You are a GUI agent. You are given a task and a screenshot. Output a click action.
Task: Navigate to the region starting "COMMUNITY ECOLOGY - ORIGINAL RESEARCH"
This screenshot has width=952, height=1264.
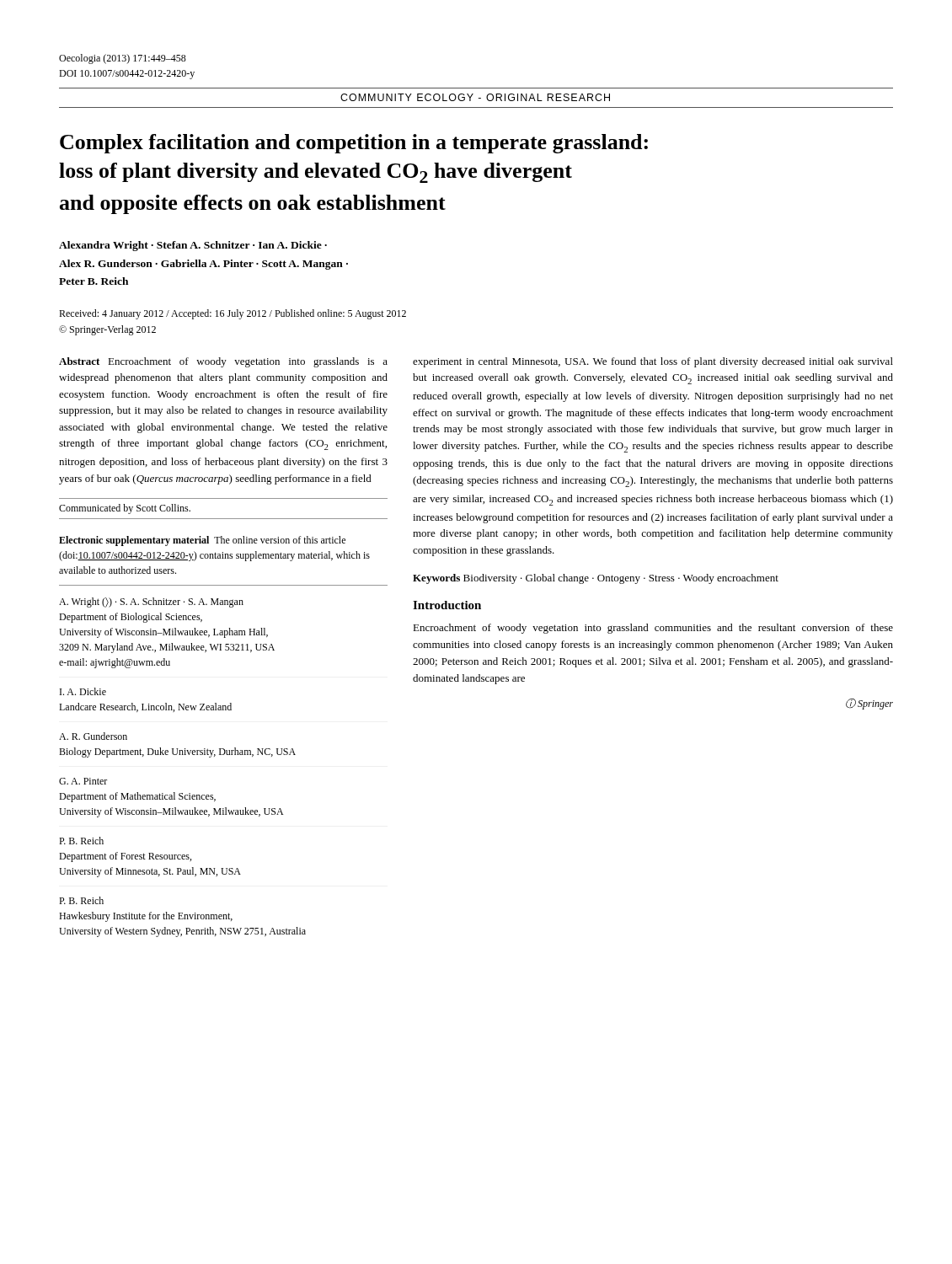coord(476,98)
